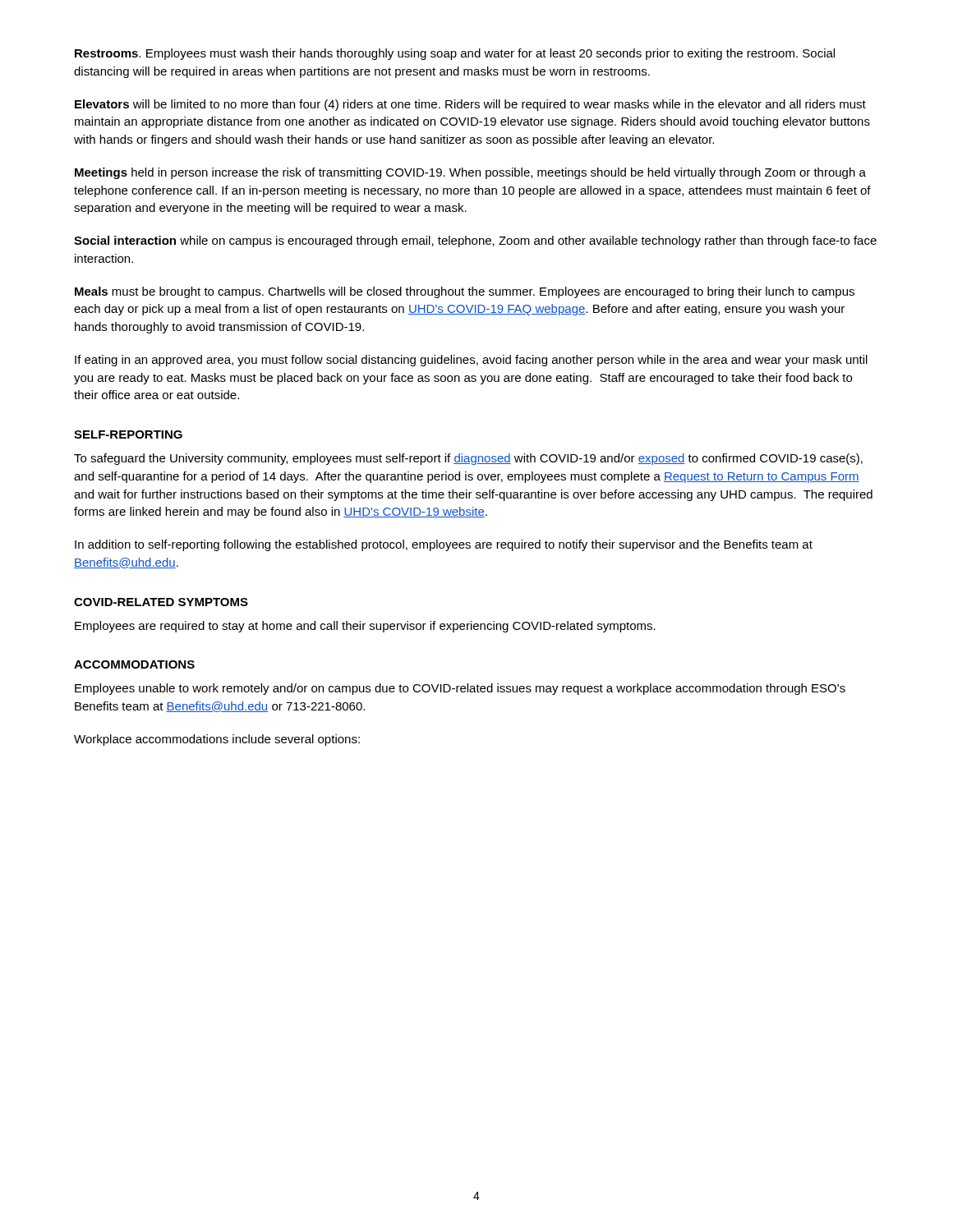Locate the passage starting "Restrooms. Employees must wash their hands thoroughly"
The width and height of the screenshot is (953, 1232).
pos(455,62)
